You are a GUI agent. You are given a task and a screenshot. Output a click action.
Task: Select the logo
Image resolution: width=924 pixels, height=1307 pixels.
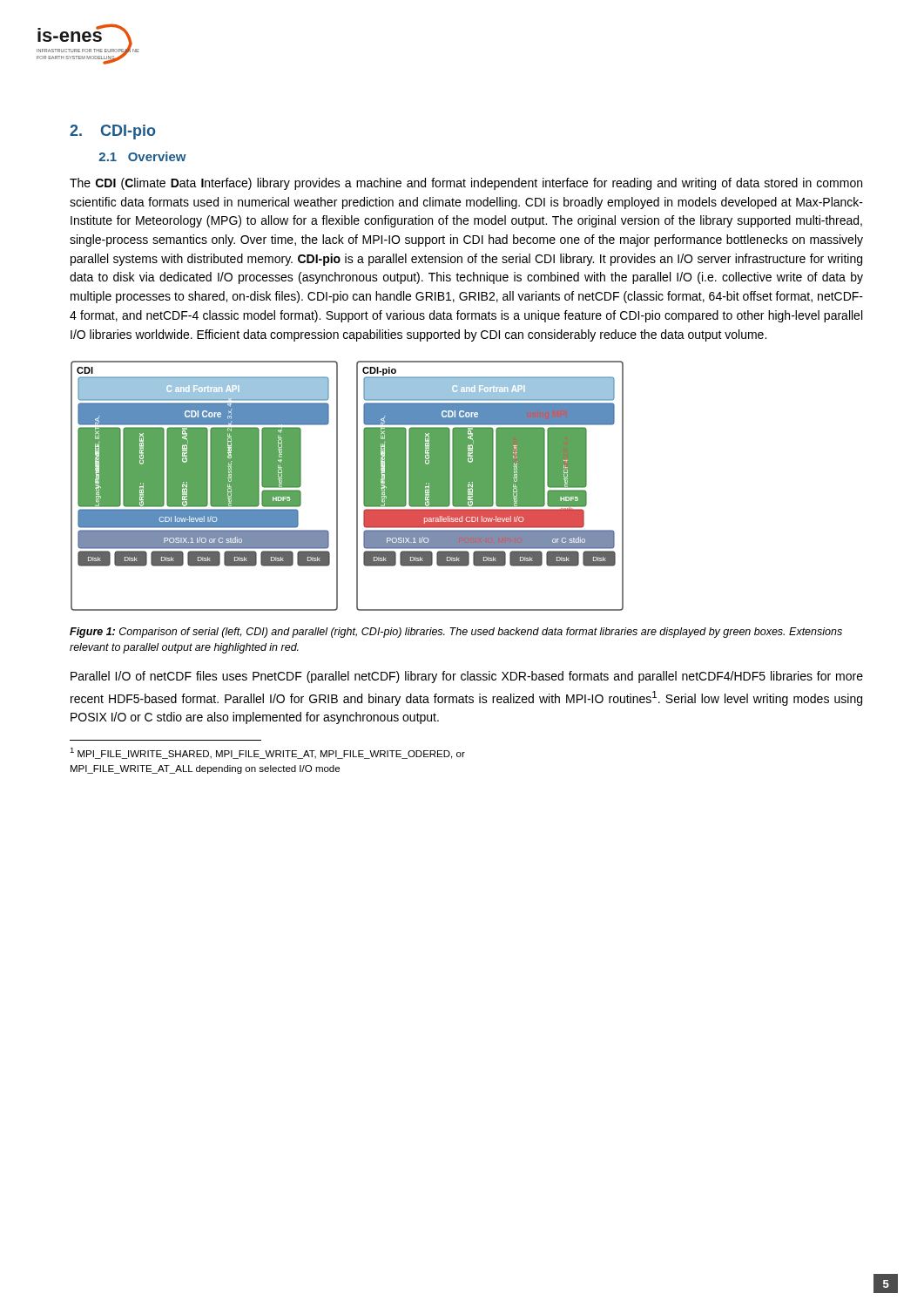(x=87, y=44)
